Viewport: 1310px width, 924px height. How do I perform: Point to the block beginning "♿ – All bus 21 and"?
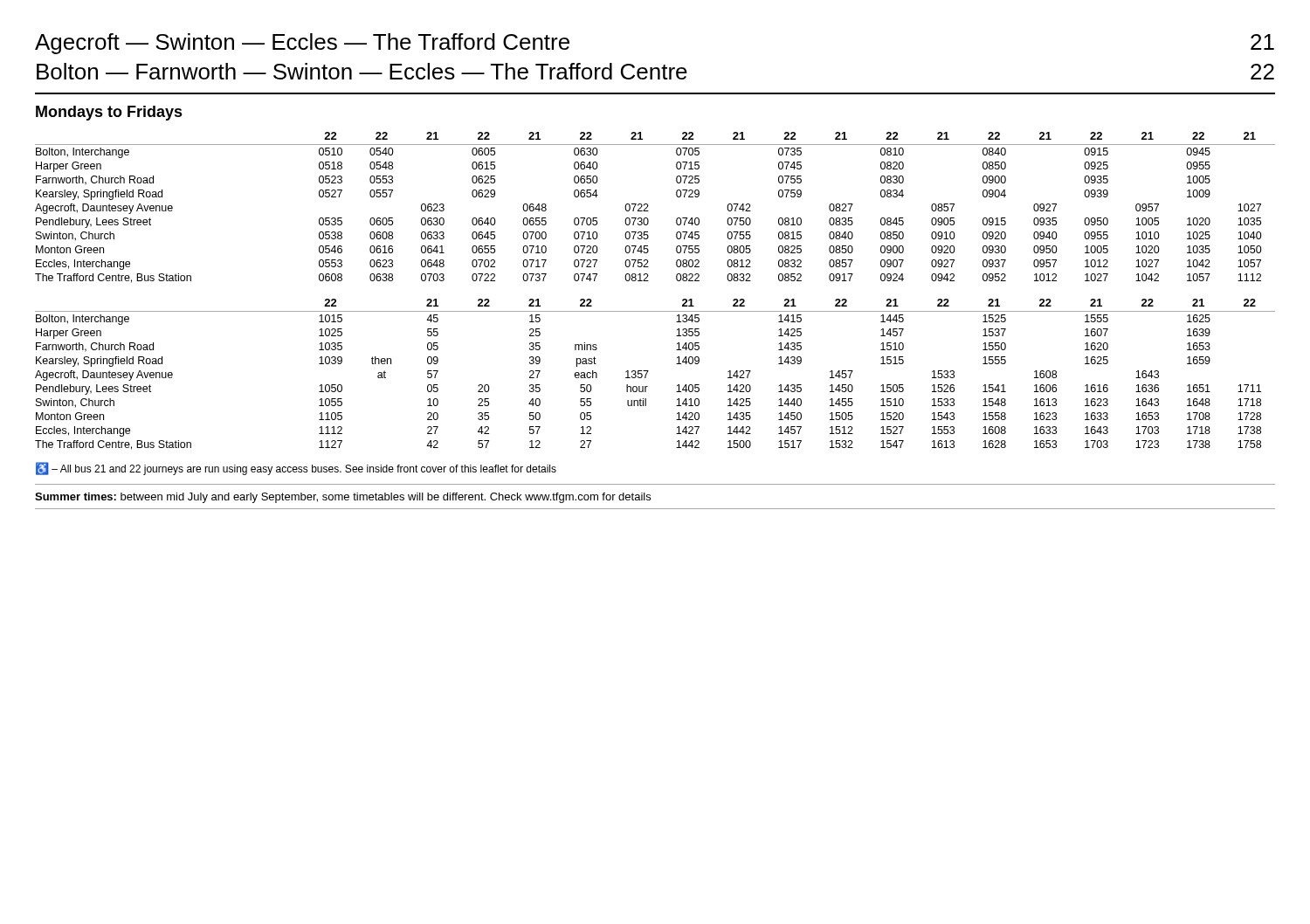click(296, 468)
